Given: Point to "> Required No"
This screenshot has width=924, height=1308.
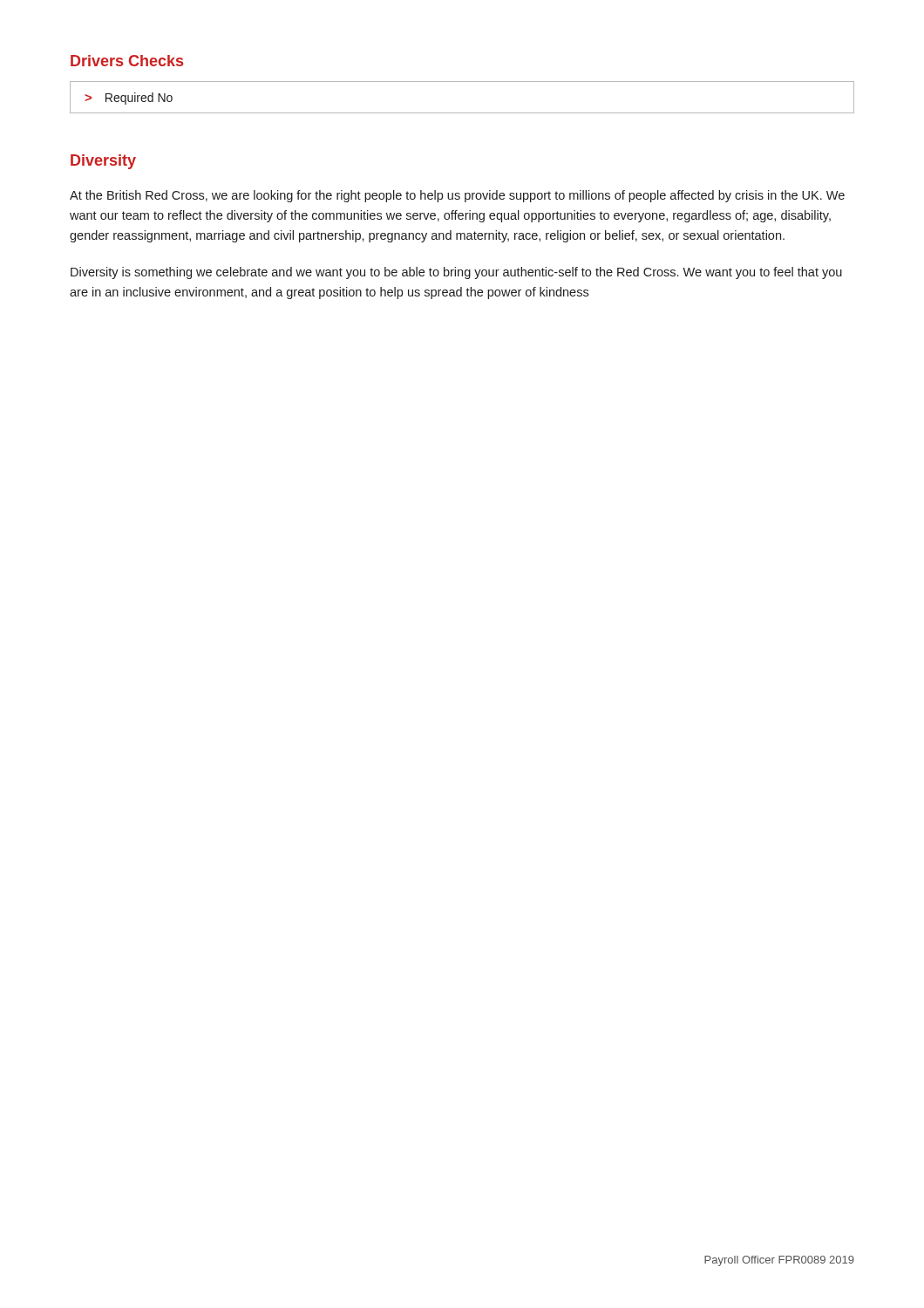Looking at the screenshot, I should [x=129, y=97].
